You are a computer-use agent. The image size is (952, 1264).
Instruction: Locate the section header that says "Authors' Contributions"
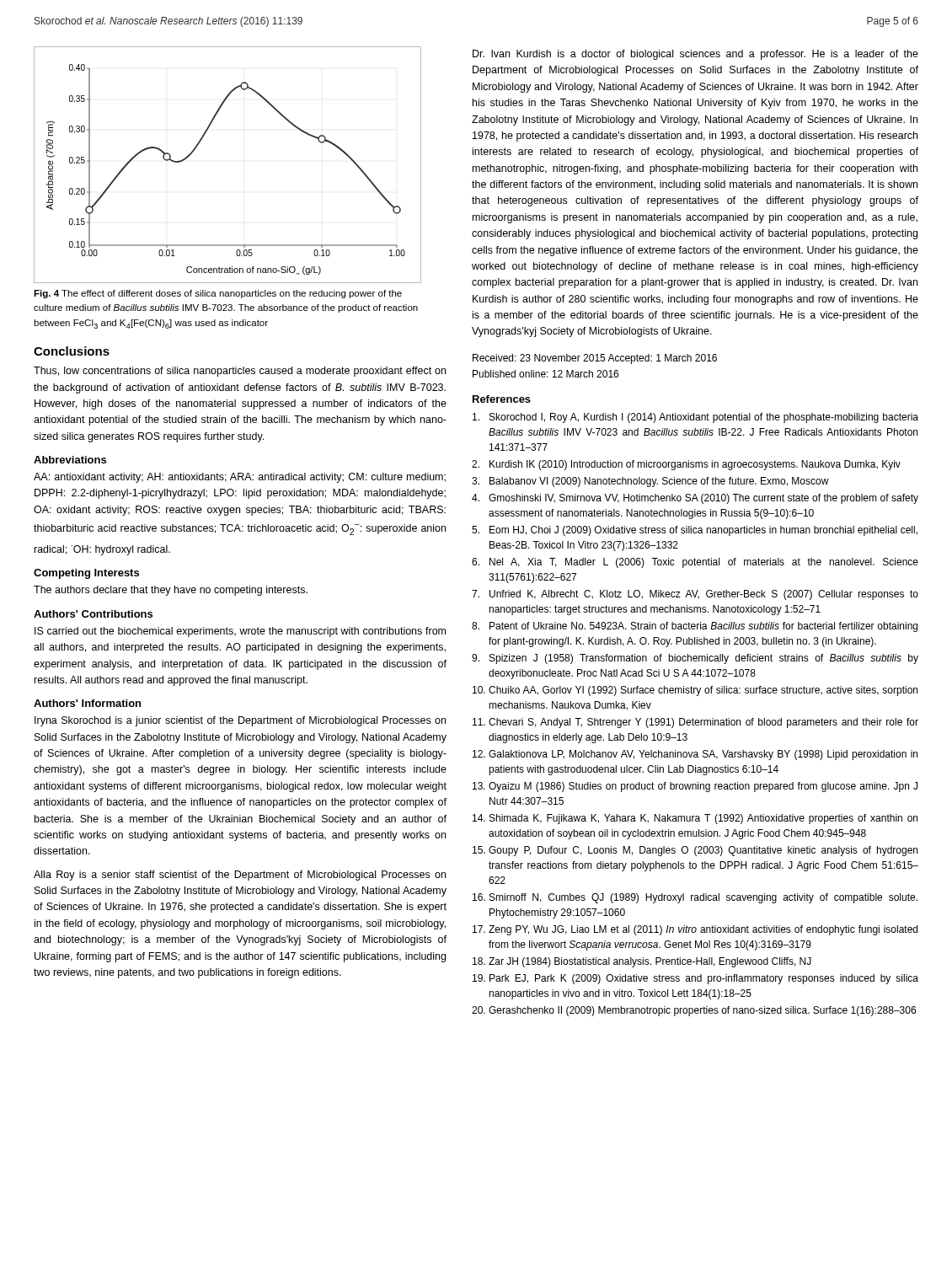point(93,614)
